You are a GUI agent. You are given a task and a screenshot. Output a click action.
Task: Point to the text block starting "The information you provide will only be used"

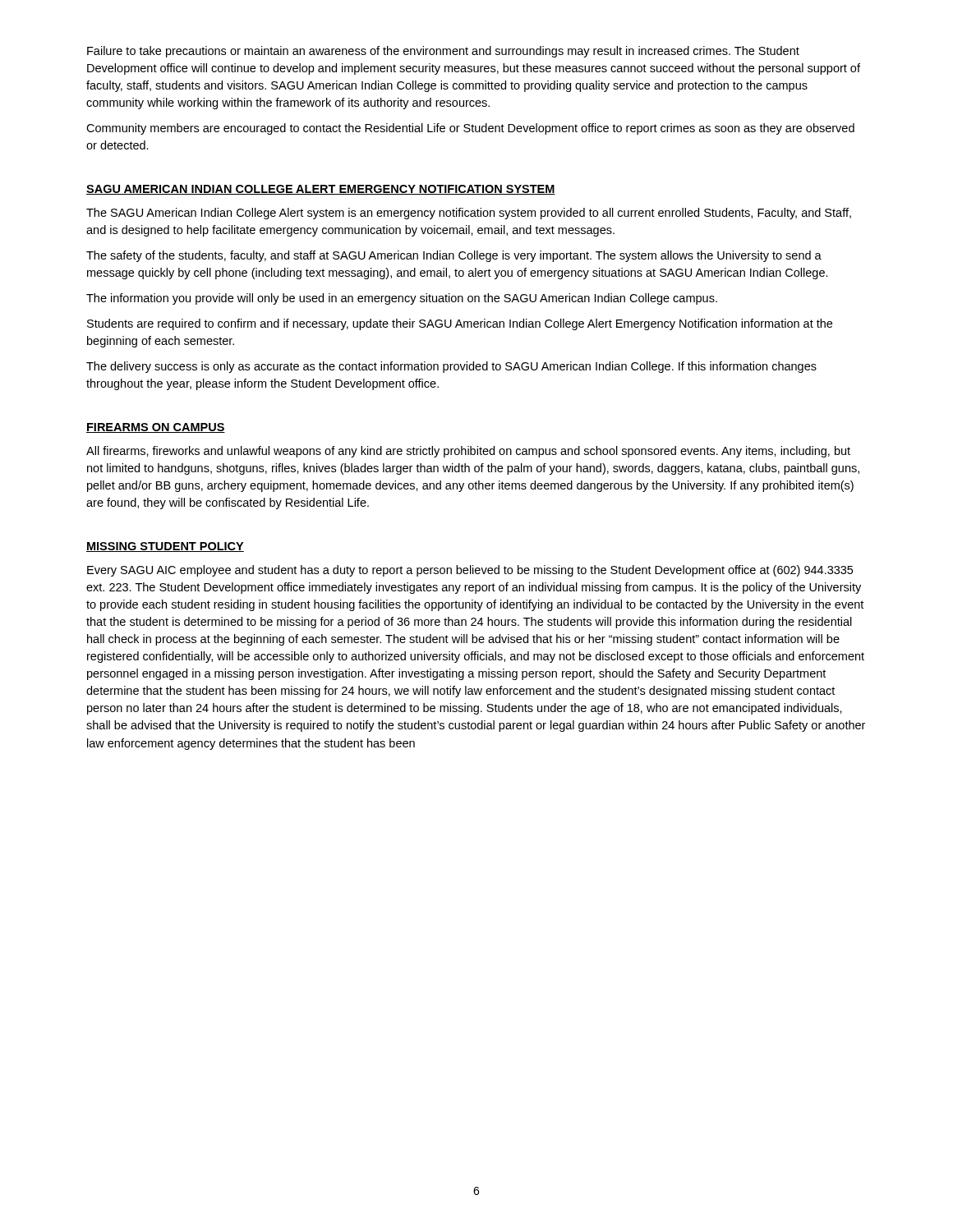tap(402, 298)
